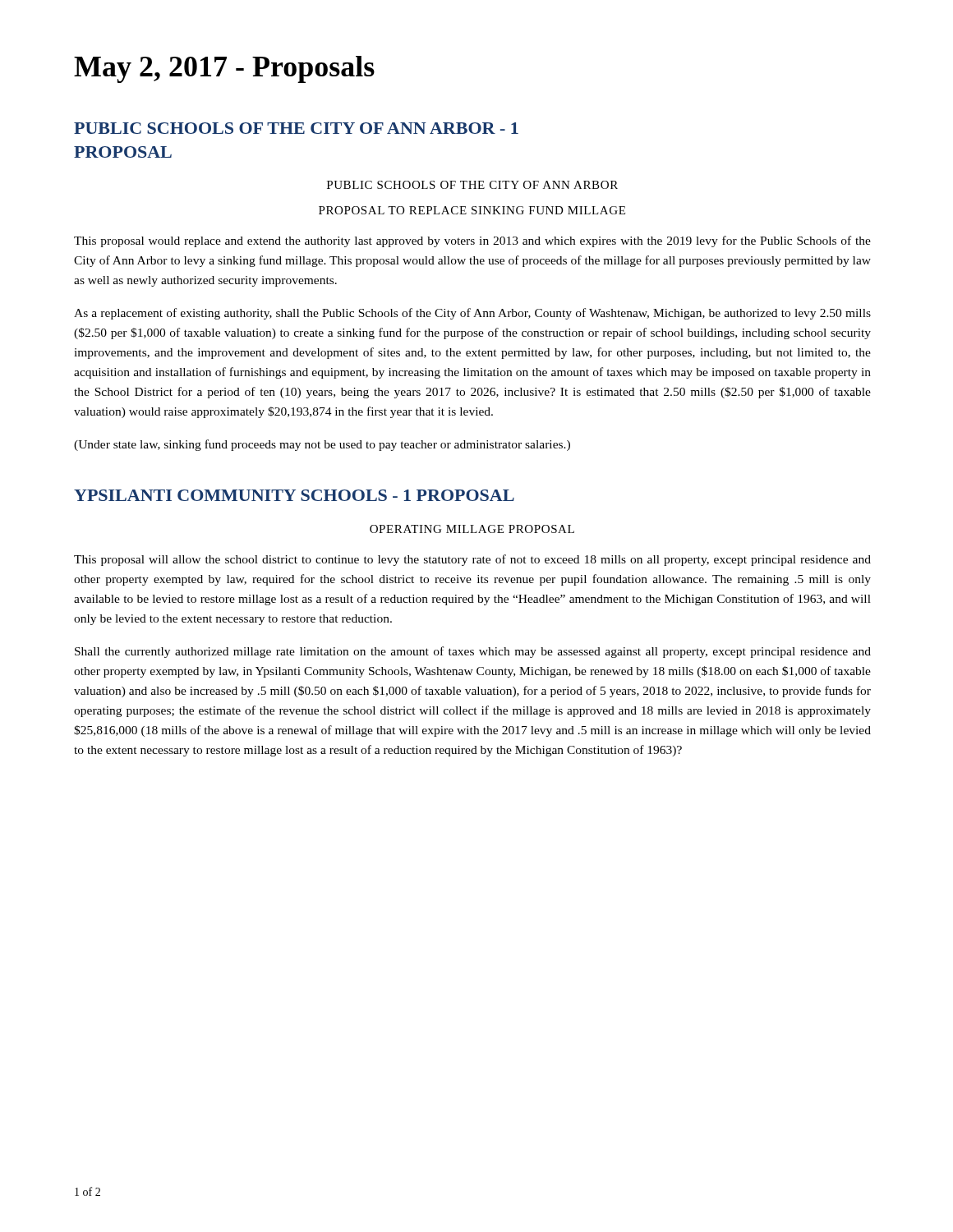
Task: Find the text block that says "PUBLIC SCHOOLS OF THE CITY OF ANN"
Action: [x=472, y=185]
